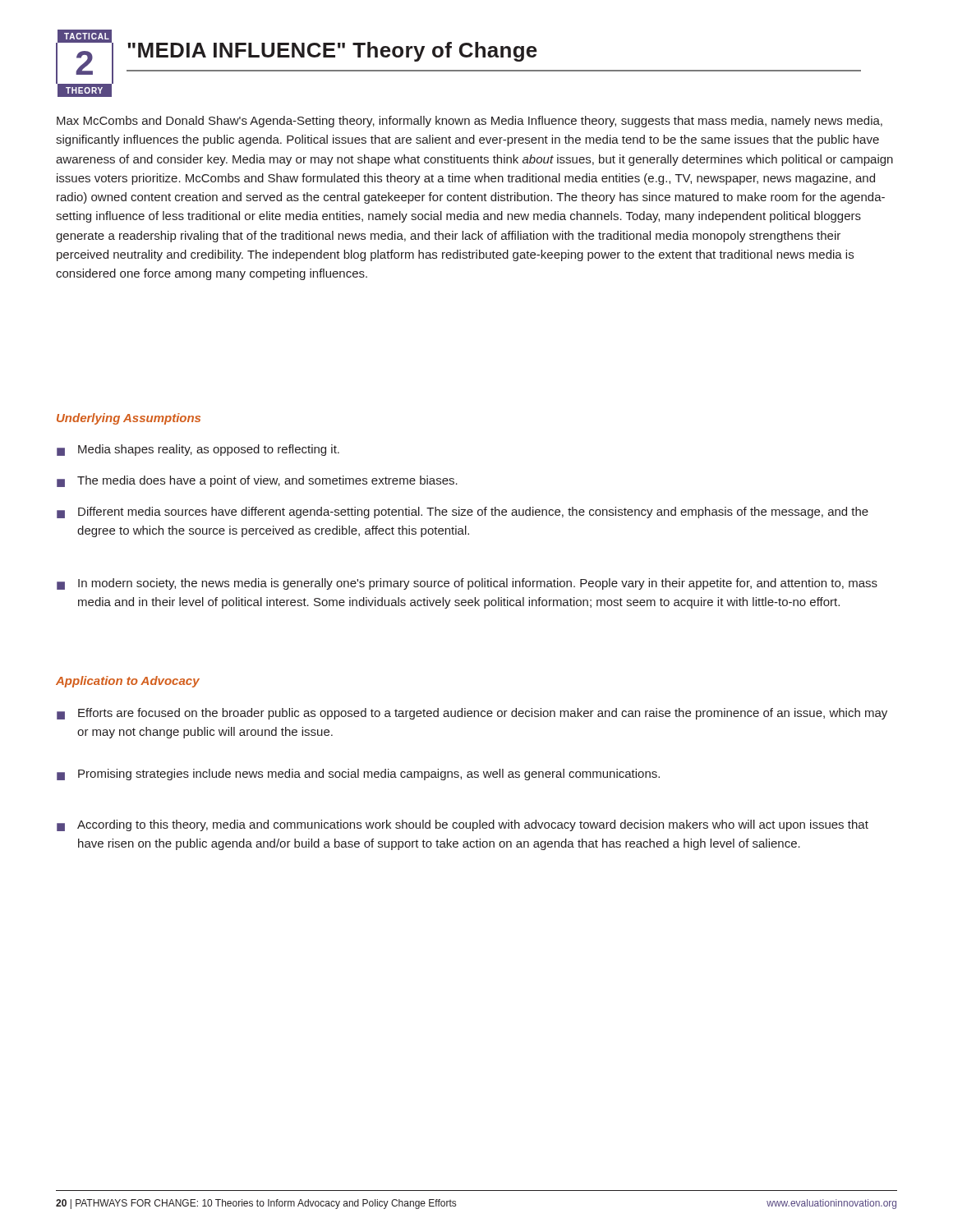Find "Underlying Assumptions" on this page

pos(129,418)
